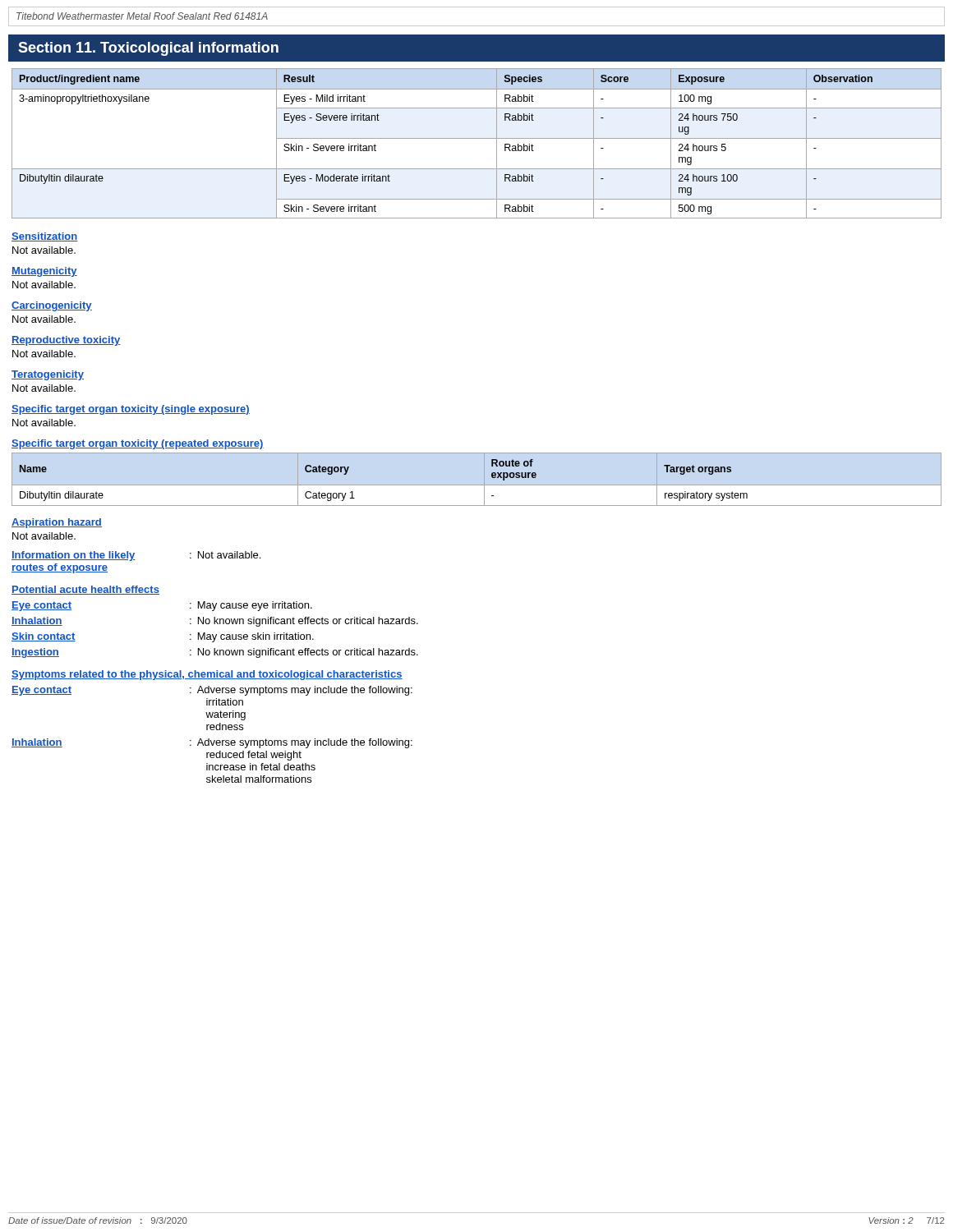The height and width of the screenshot is (1232, 953).
Task: Point to the region starting "Eye contact : Adverse symptoms may"
Action: [x=212, y=691]
